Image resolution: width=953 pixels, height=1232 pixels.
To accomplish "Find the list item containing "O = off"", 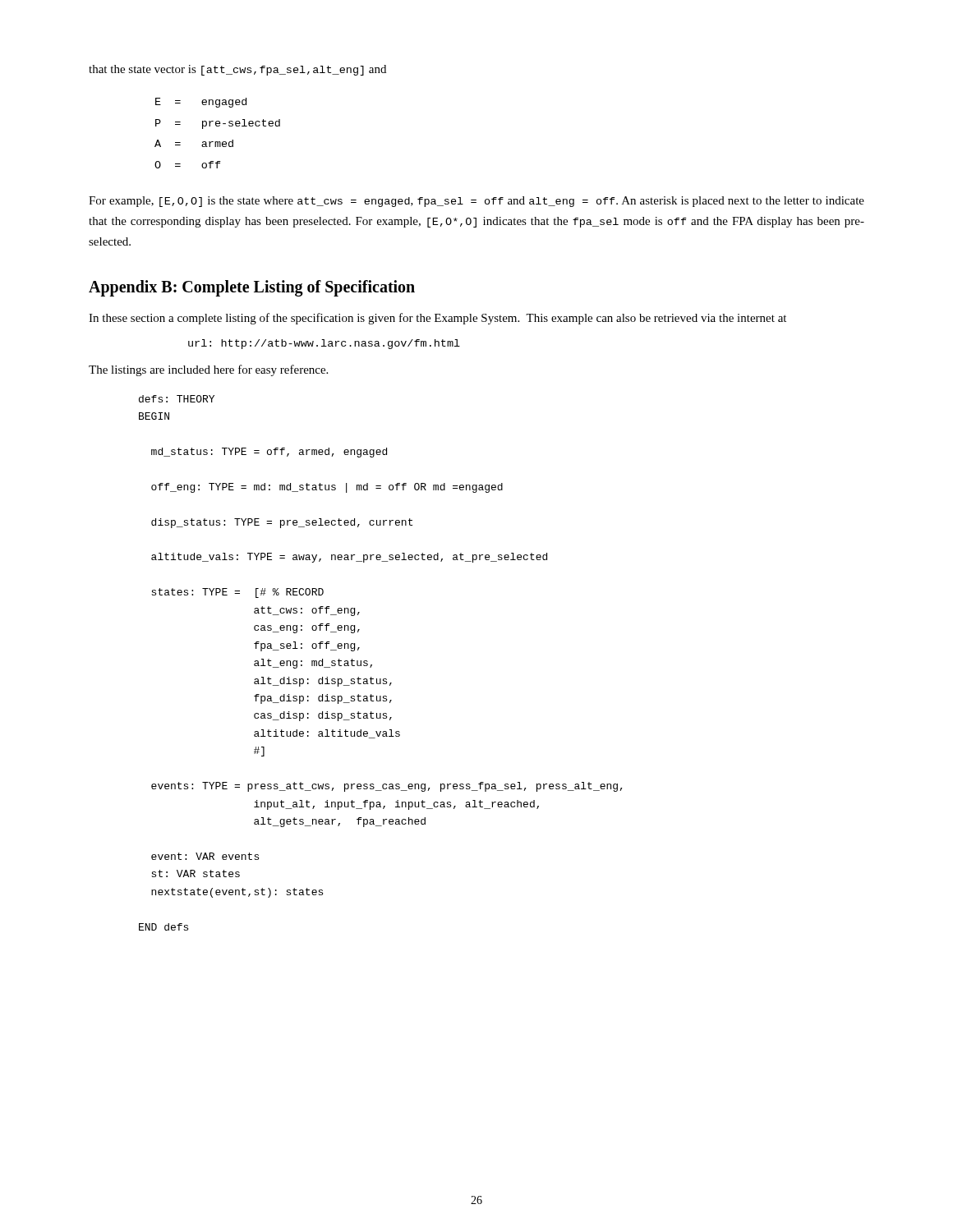I will pyautogui.click(x=188, y=166).
